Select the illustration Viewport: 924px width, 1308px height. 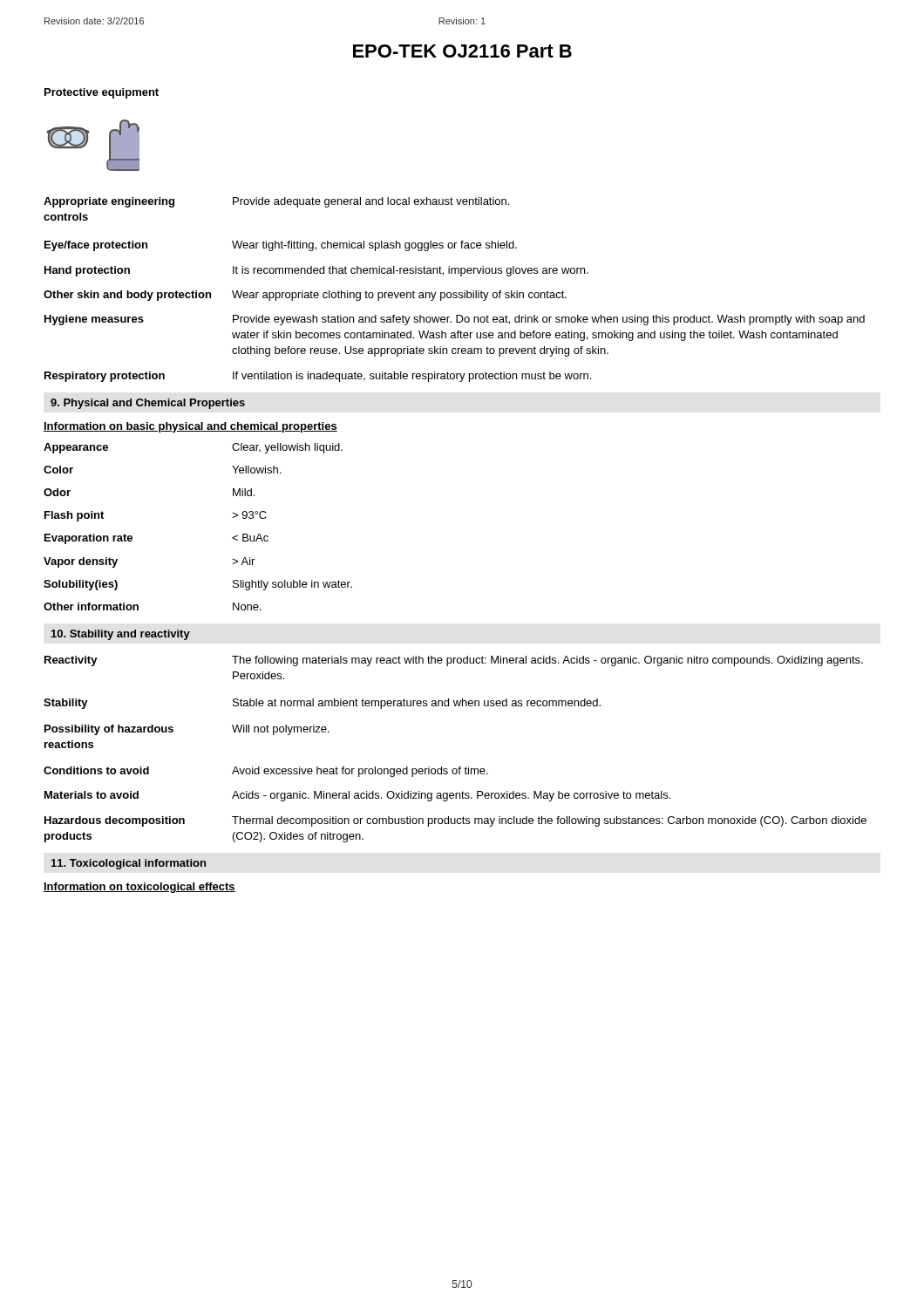click(x=462, y=143)
